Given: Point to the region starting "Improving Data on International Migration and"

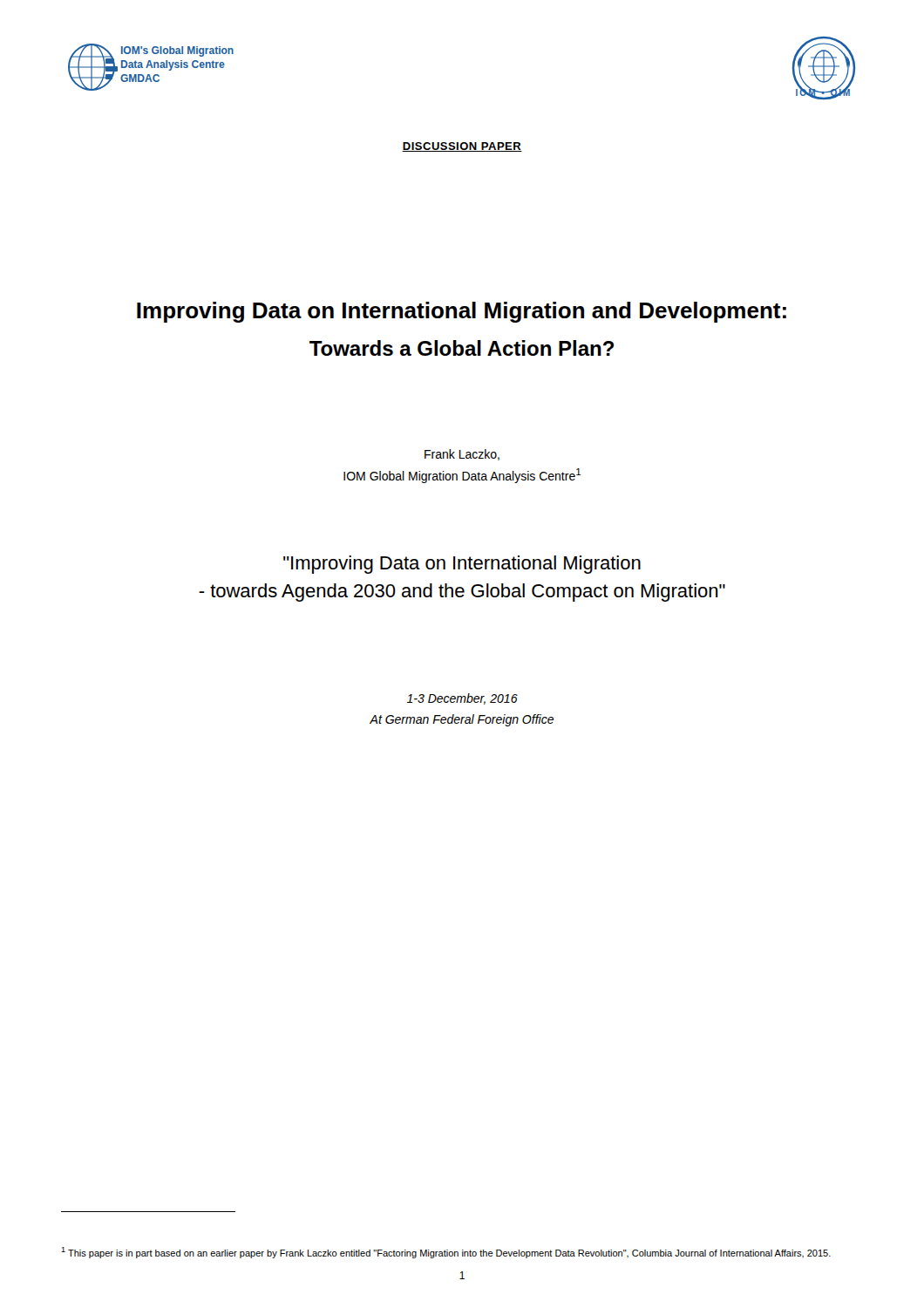Looking at the screenshot, I should [x=462, y=329].
